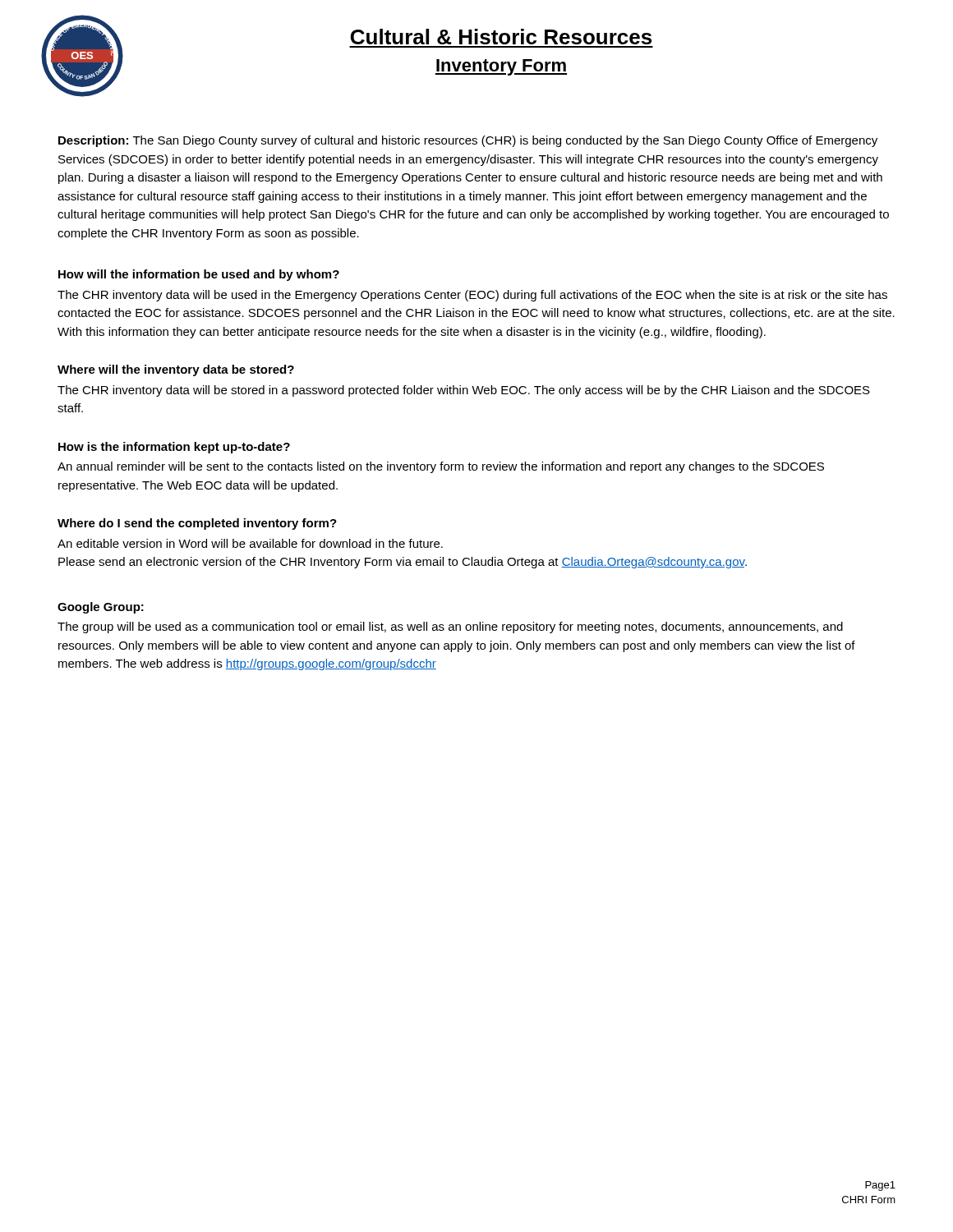Locate the block of text that opens with "Description: The San"
The image size is (953, 1232).
point(473,186)
